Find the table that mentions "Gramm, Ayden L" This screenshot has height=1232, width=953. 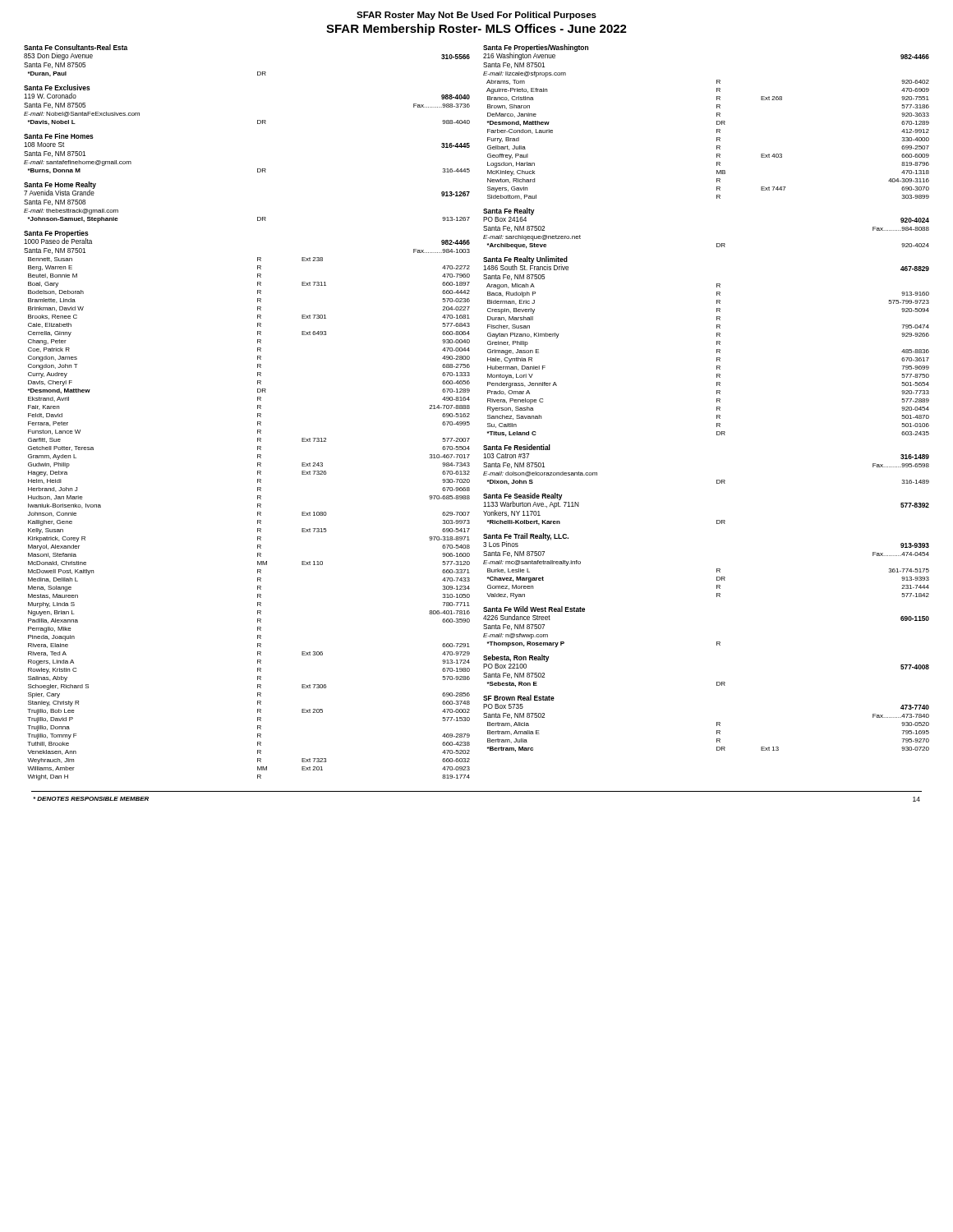click(x=247, y=504)
